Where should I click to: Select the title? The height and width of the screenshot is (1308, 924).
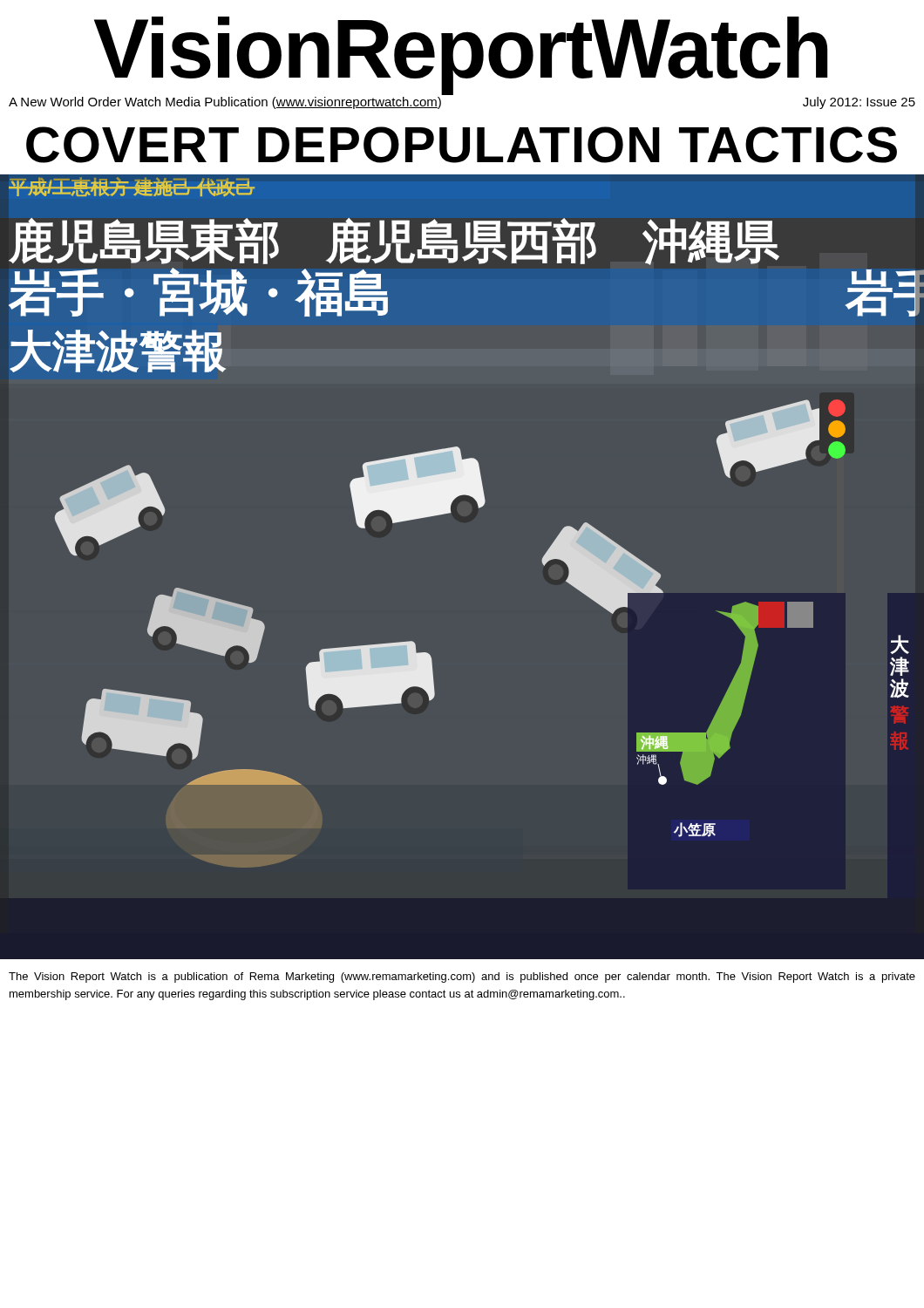[x=462, y=46]
